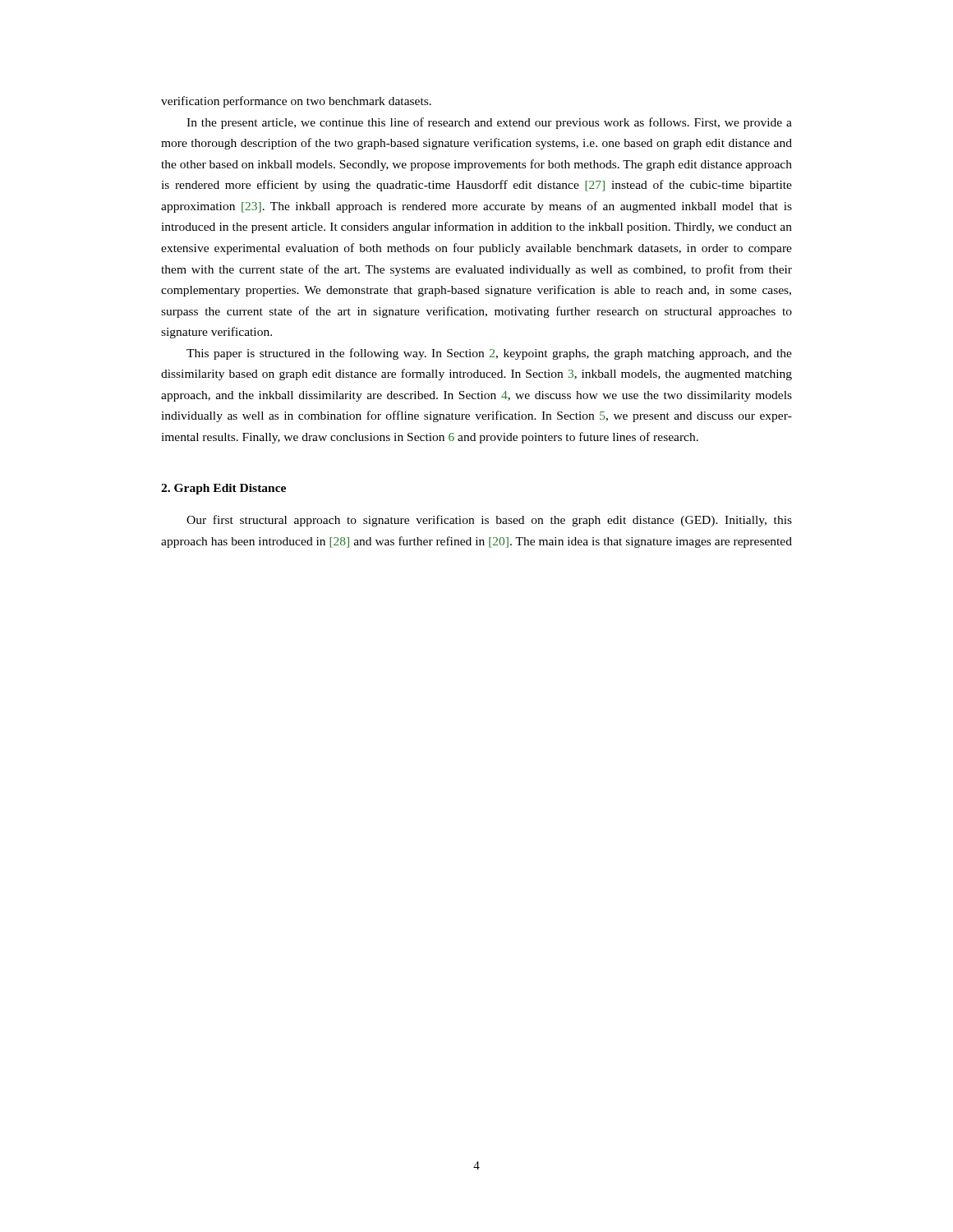This screenshot has height=1232, width=953.
Task: Select the element starting "2. Graph Edit Distance"
Action: [223, 489]
